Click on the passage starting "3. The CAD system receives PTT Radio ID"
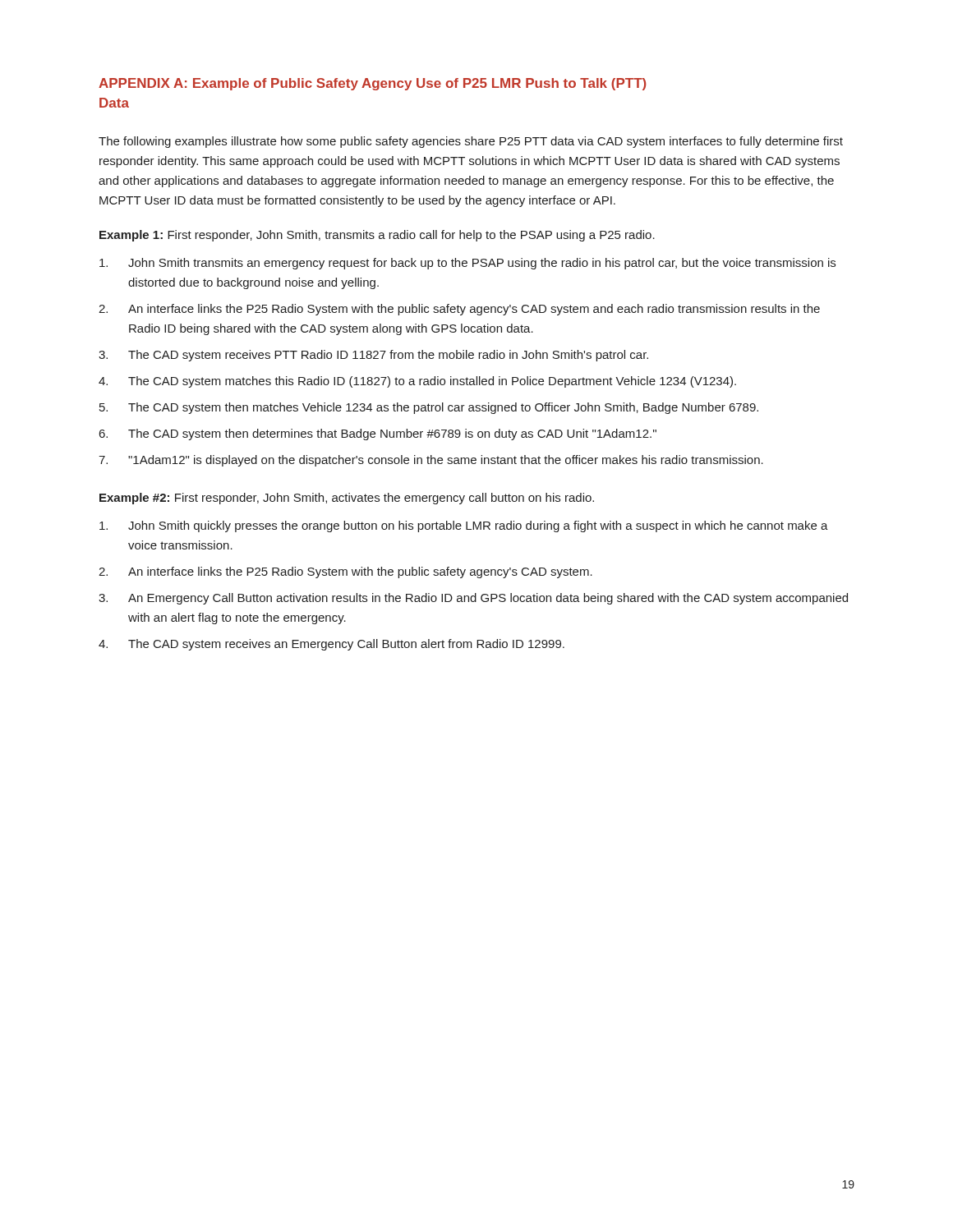 click(x=476, y=354)
